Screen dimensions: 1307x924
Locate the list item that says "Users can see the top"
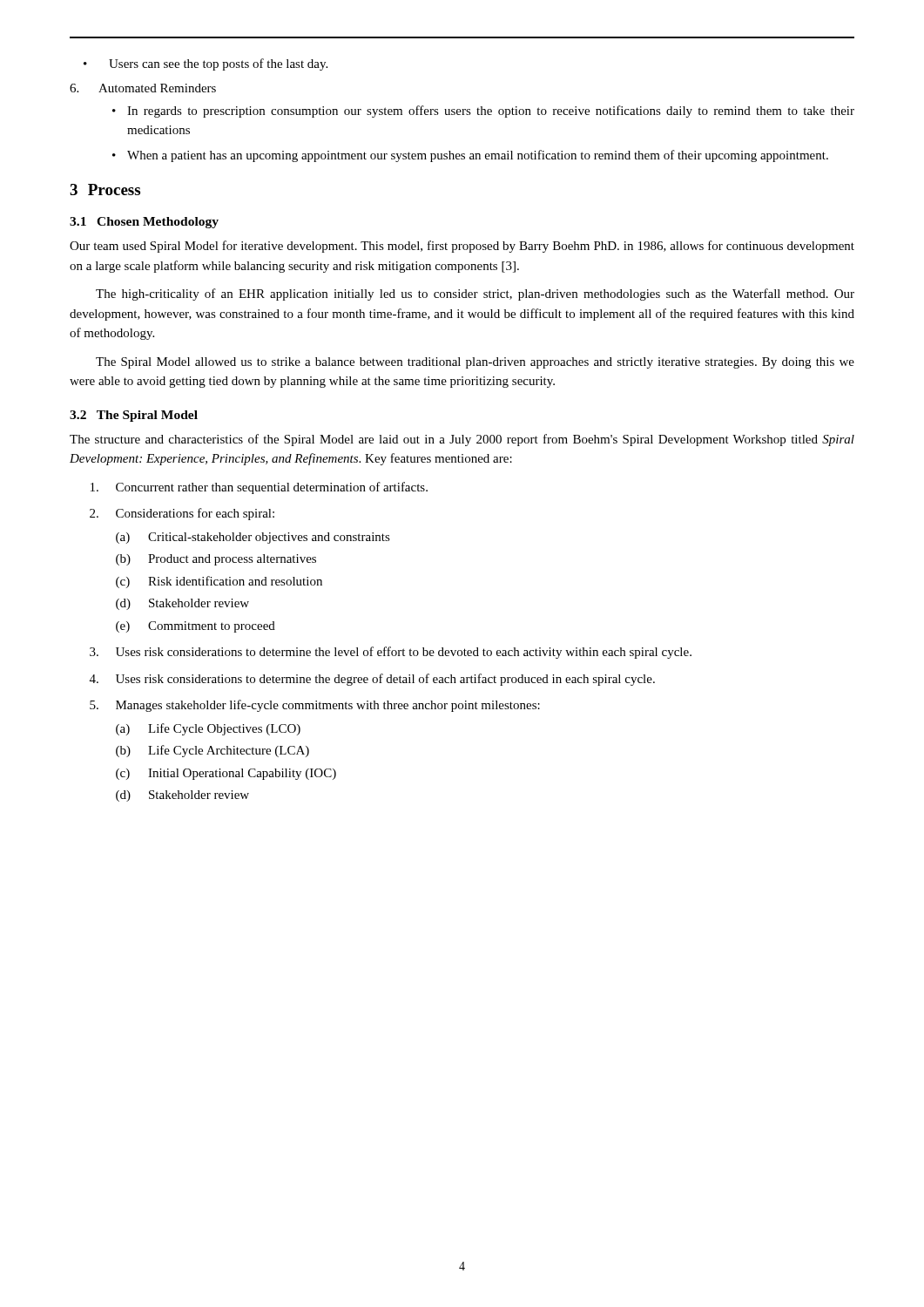(x=206, y=64)
